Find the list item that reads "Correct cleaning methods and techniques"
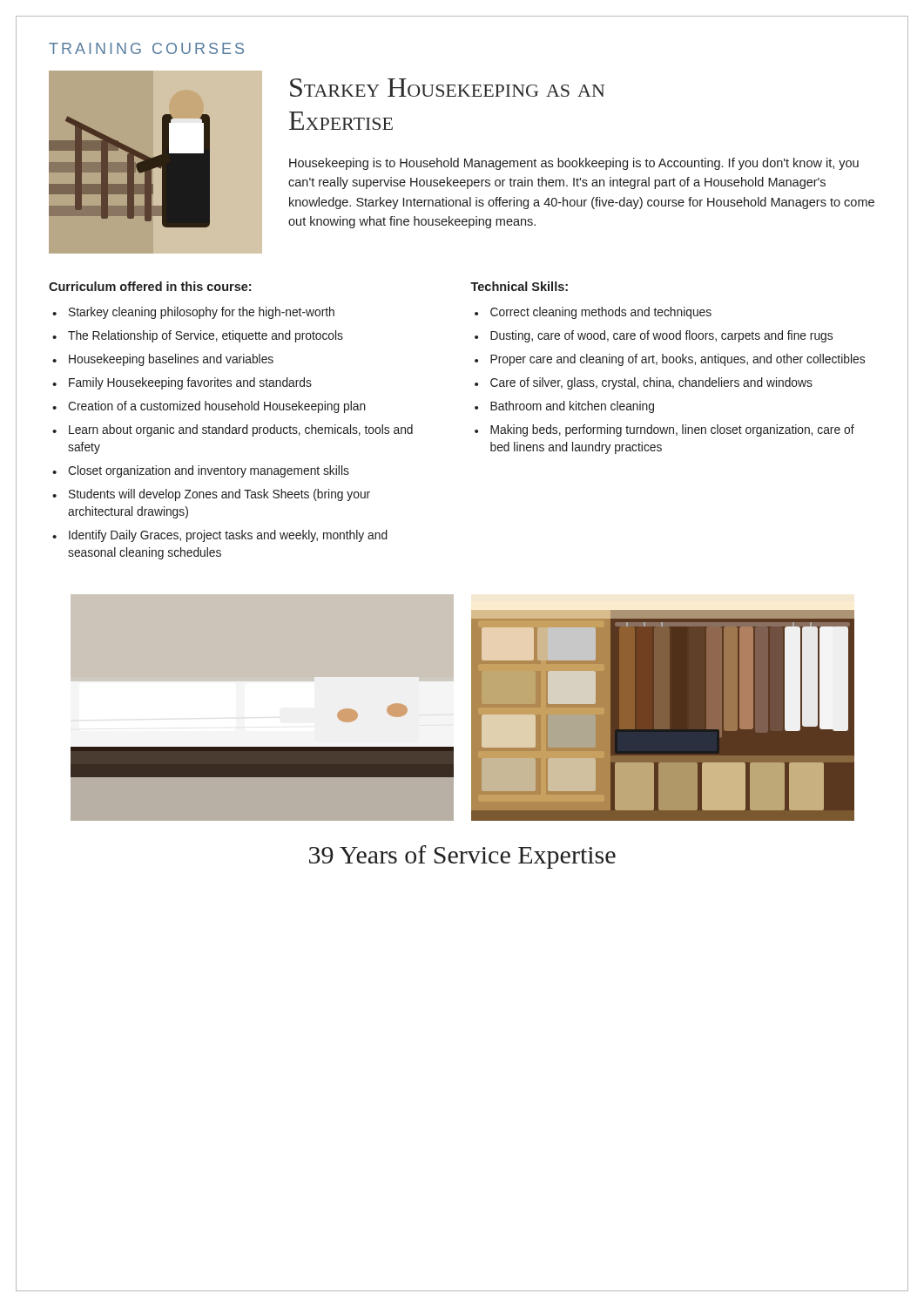The width and height of the screenshot is (924, 1307). point(601,312)
